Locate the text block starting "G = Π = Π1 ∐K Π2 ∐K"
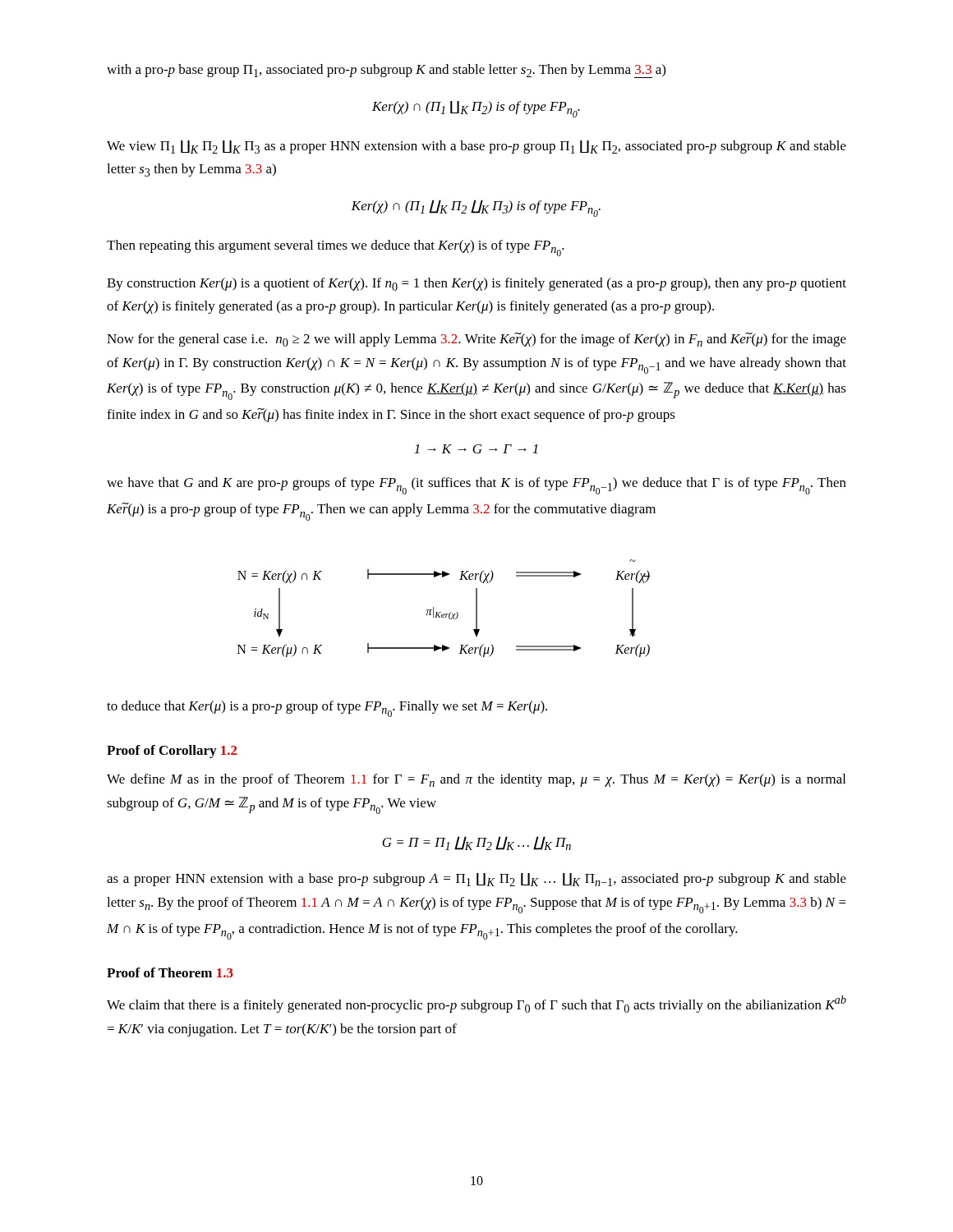The width and height of the screenshot is (953, 1232). 476,843
